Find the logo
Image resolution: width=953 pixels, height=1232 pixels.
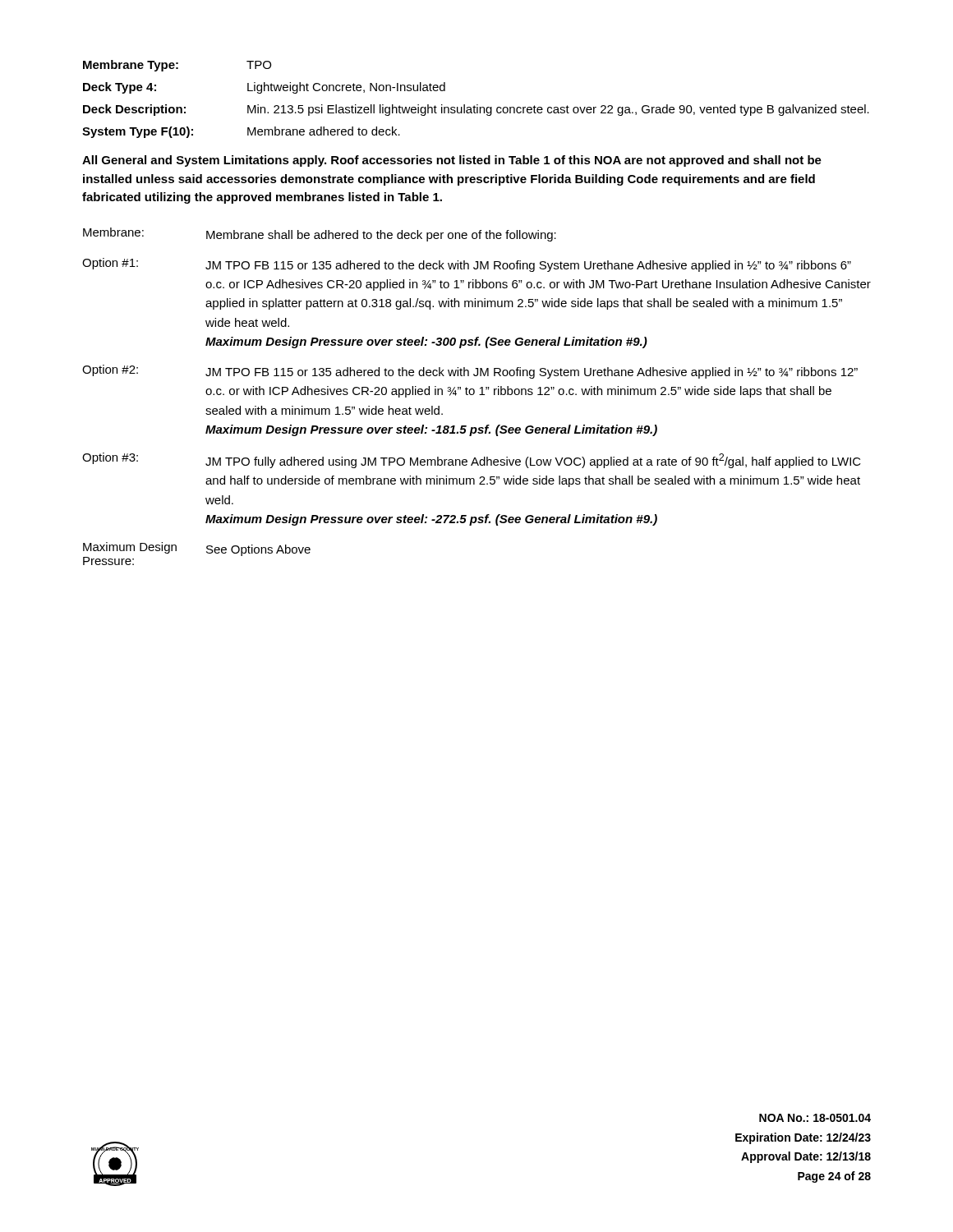136,1164
